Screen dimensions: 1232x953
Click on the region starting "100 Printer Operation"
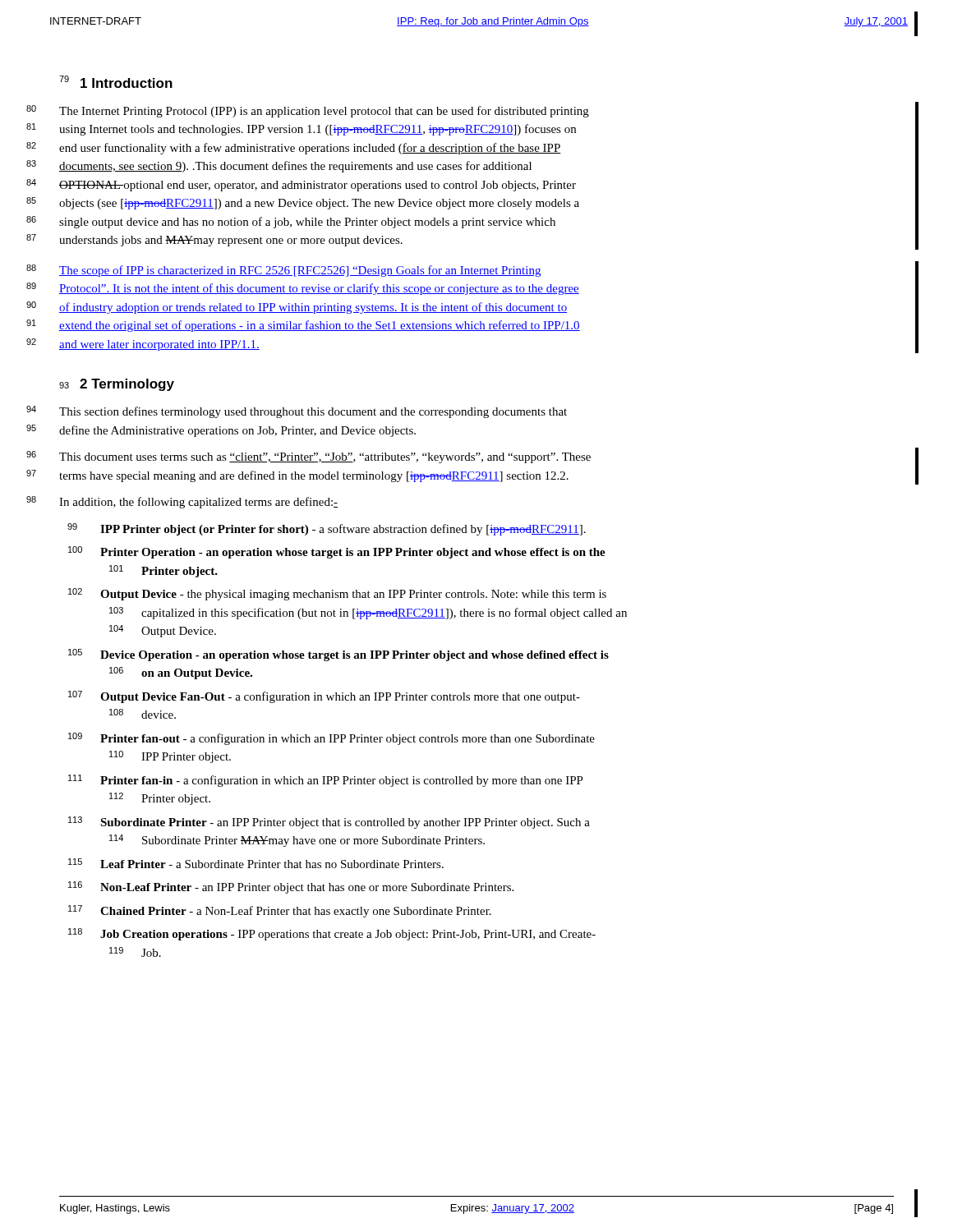481,562
